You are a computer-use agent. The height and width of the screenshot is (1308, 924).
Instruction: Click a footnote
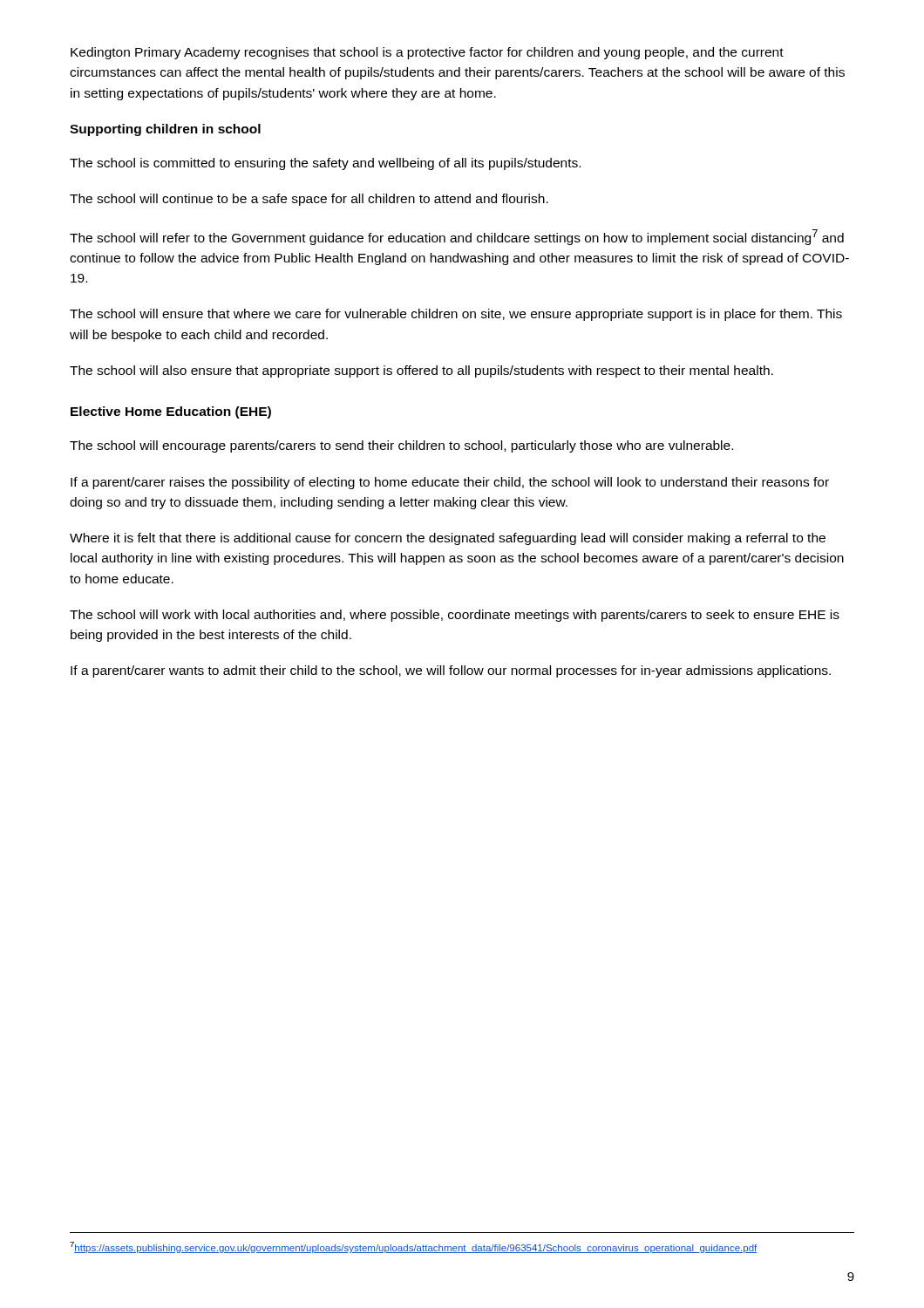pyautogui.click(x=413, y=1246)
